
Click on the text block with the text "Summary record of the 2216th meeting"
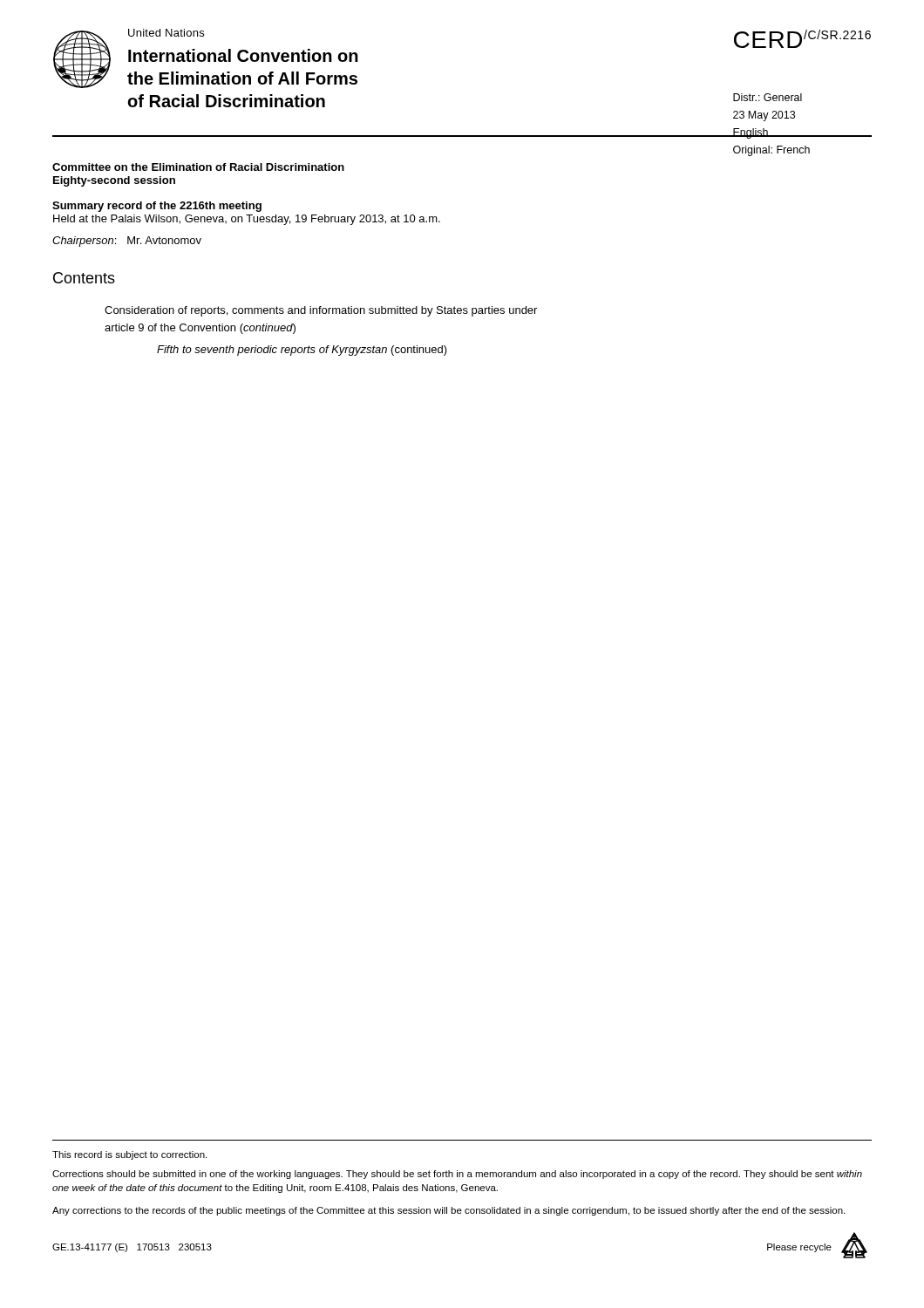pyautogui.click(x=247, y=212)
